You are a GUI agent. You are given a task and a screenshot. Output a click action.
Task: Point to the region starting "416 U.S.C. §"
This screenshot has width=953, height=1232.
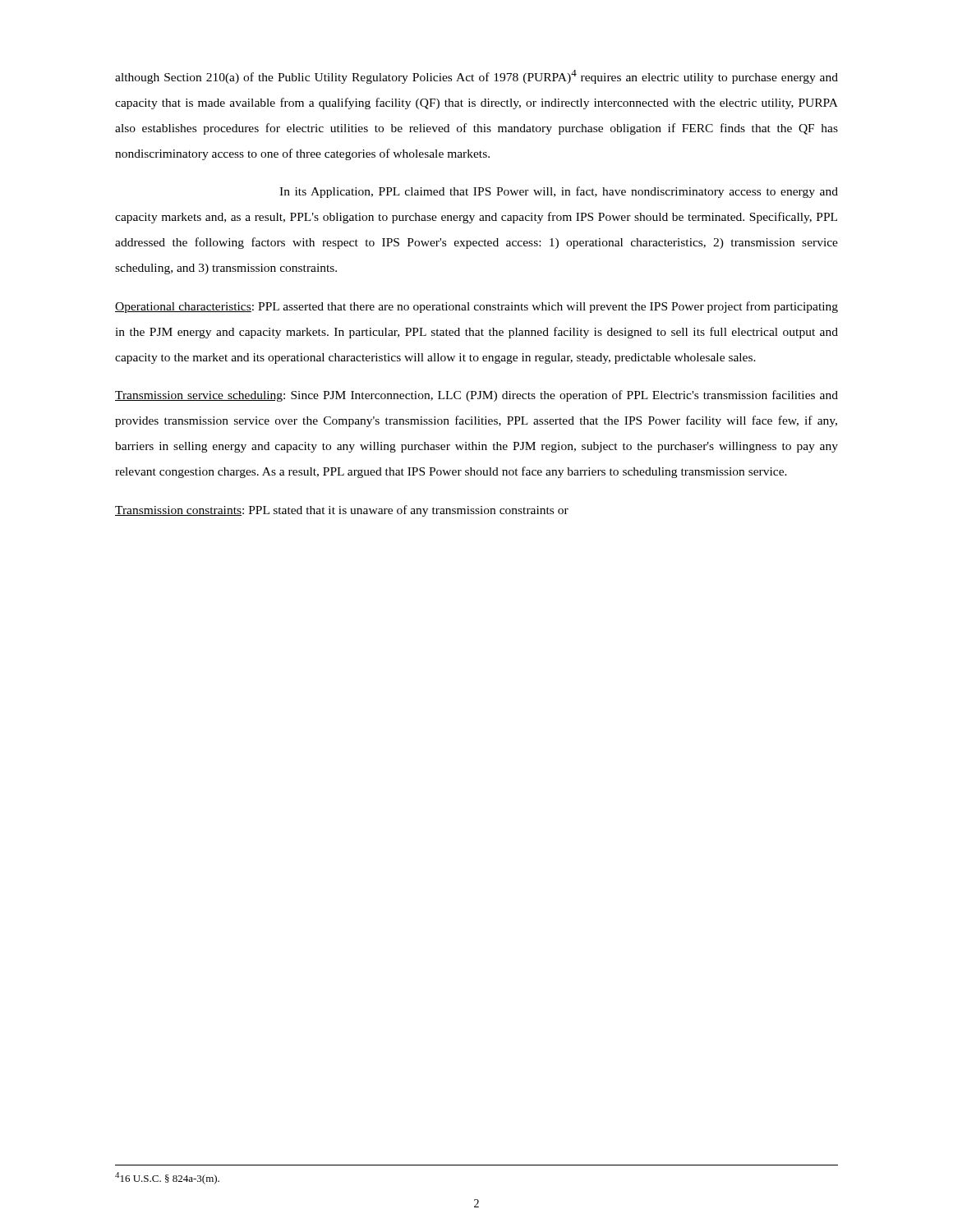[x=168, y=1178]
